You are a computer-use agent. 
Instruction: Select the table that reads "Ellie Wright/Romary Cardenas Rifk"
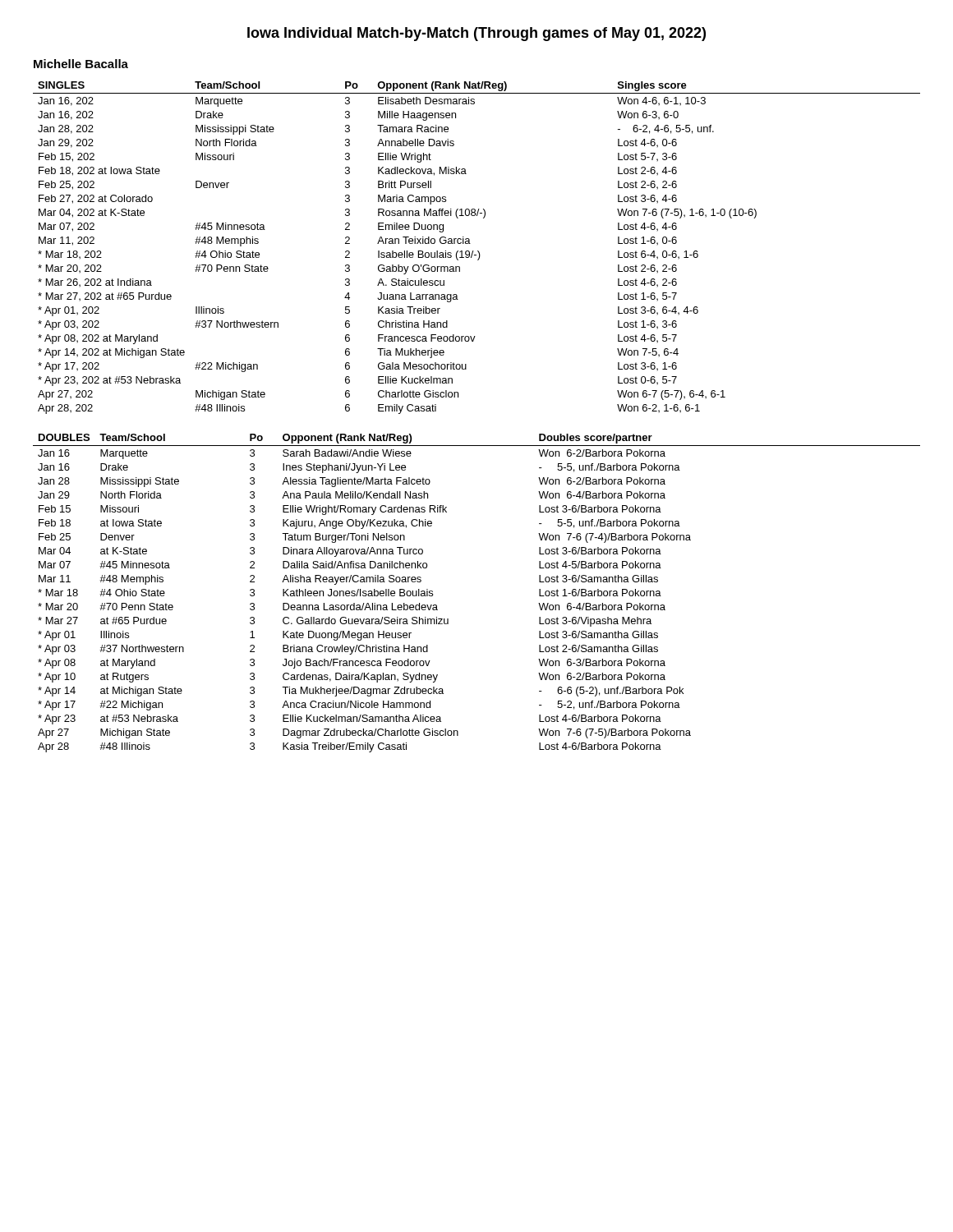(x=476, y=591)
